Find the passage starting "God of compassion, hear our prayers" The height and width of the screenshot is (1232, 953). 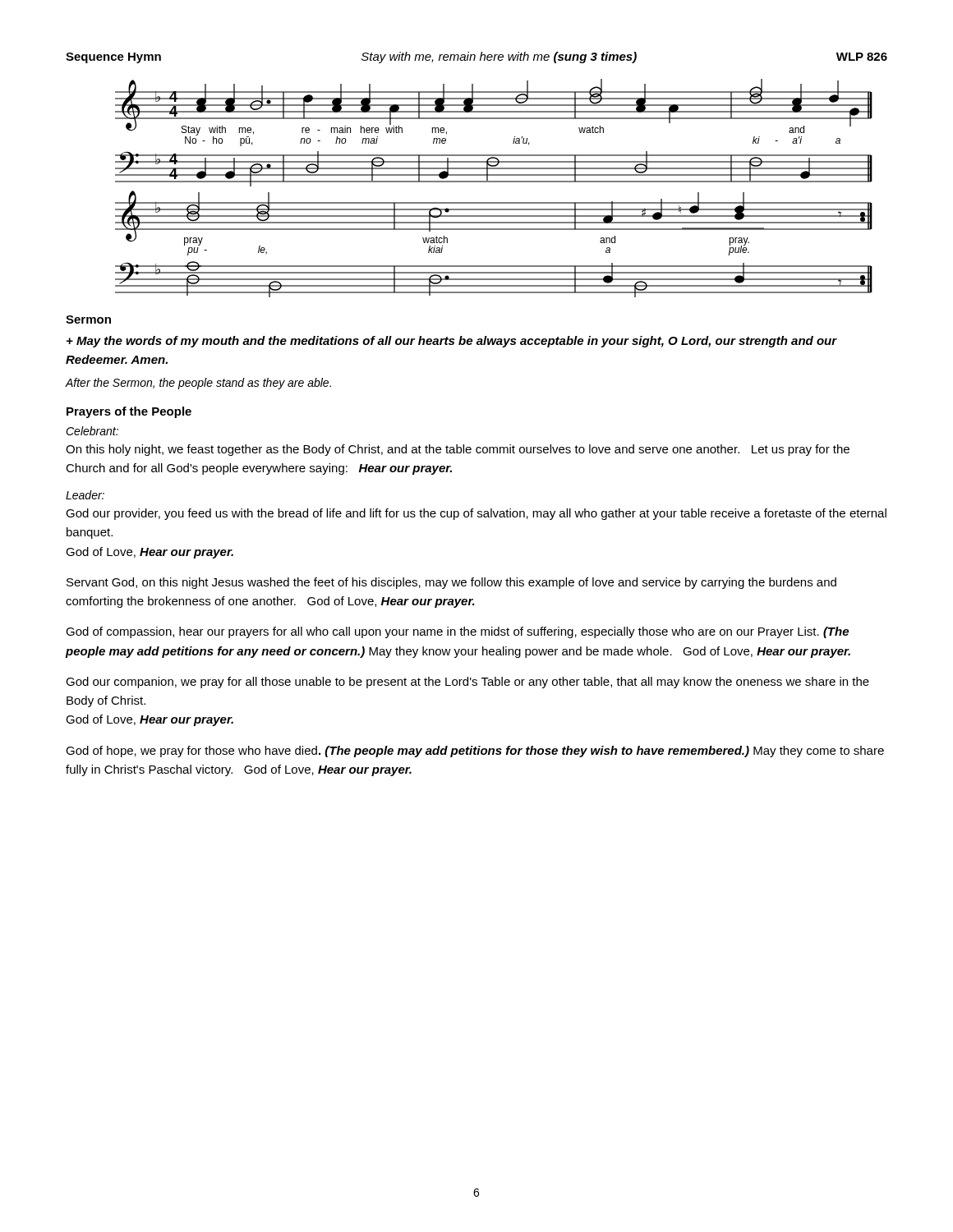tap(459, 641)
